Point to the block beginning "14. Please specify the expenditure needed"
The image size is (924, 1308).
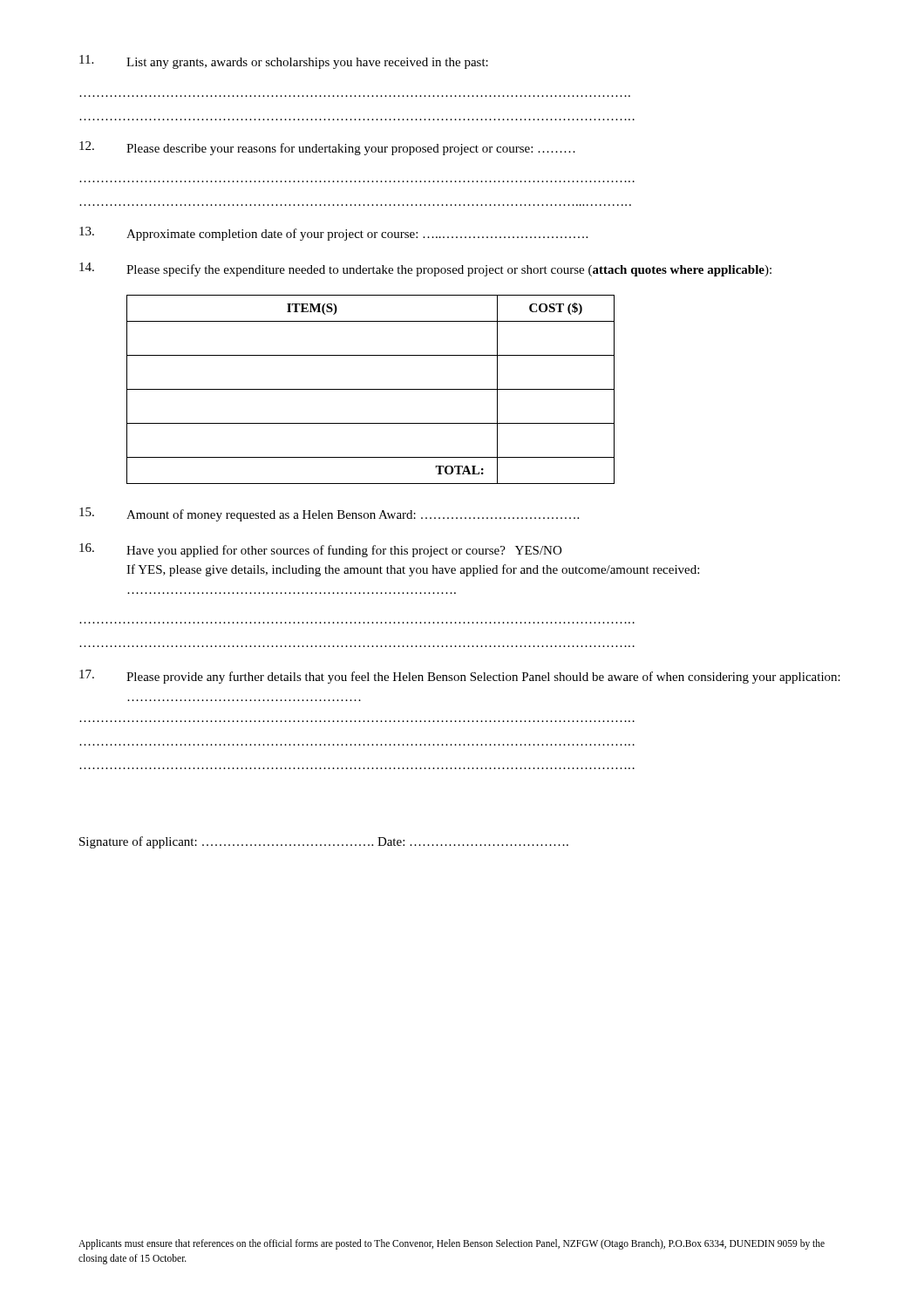(462, 269)
